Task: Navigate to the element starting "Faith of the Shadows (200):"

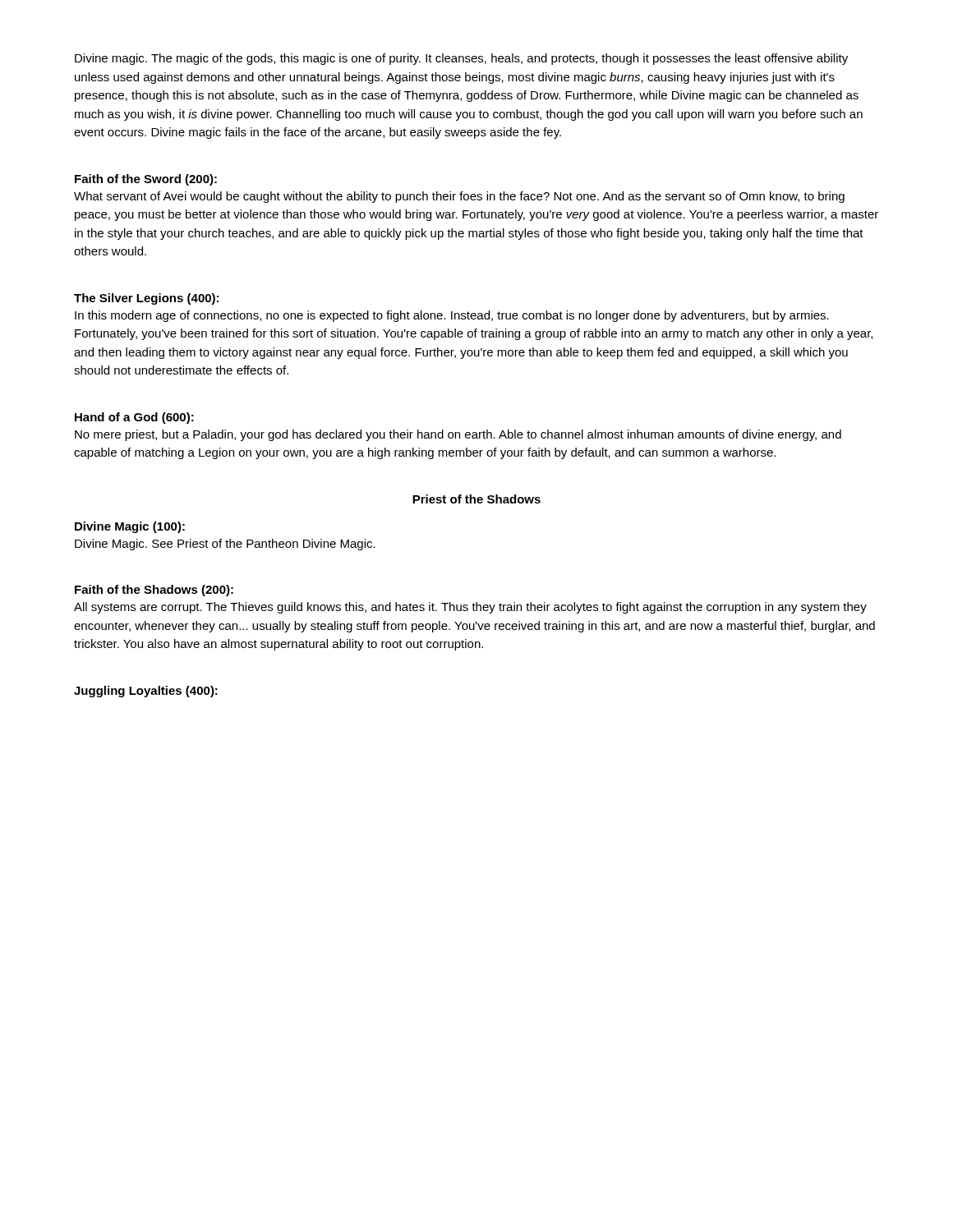Action: coord(154,589)
